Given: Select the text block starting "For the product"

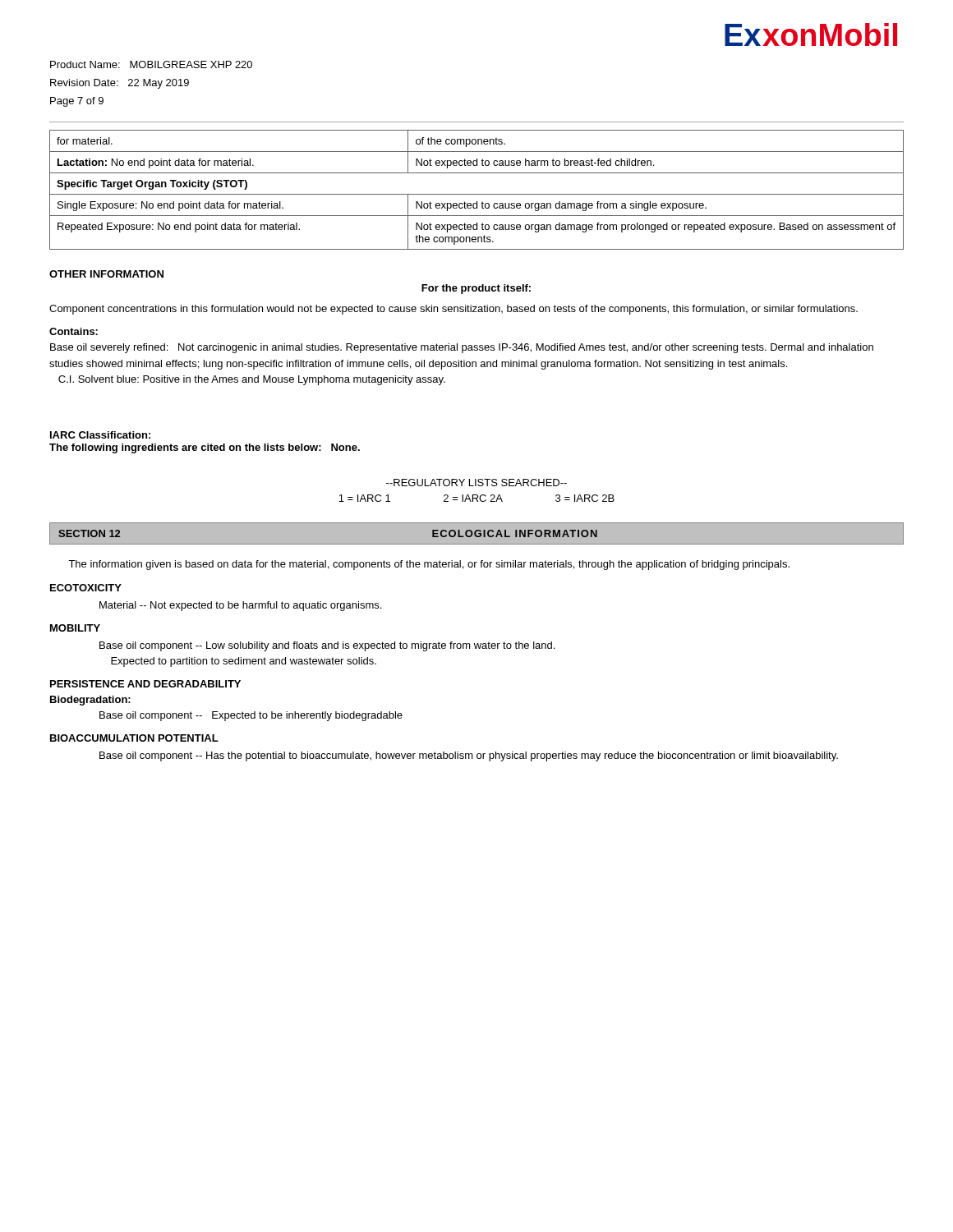Looking at the screenshot, I should [476, 288].
